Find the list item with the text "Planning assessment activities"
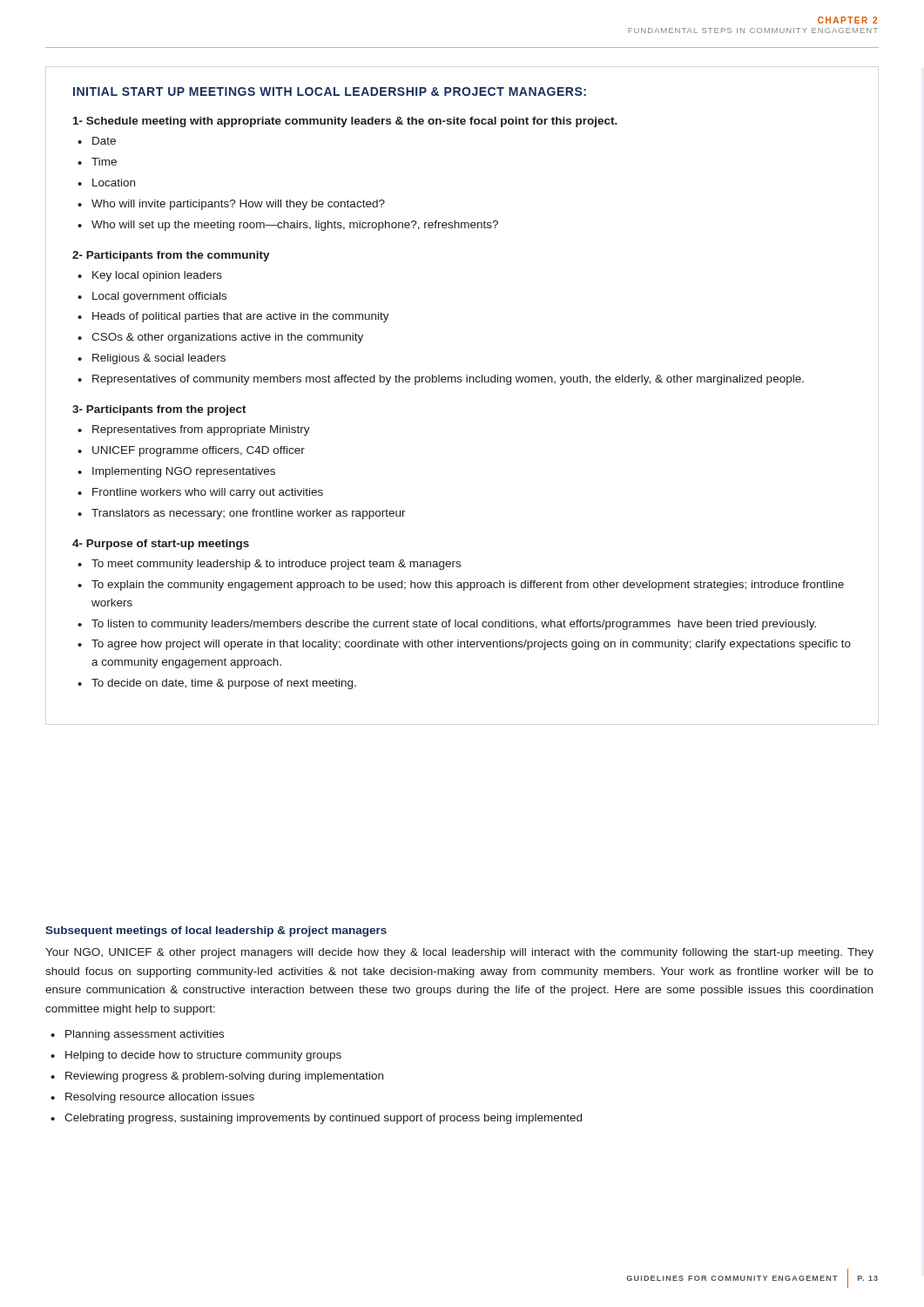Image resolution: width=924 pixels, height=1307 pixels. coord(144,1034)
